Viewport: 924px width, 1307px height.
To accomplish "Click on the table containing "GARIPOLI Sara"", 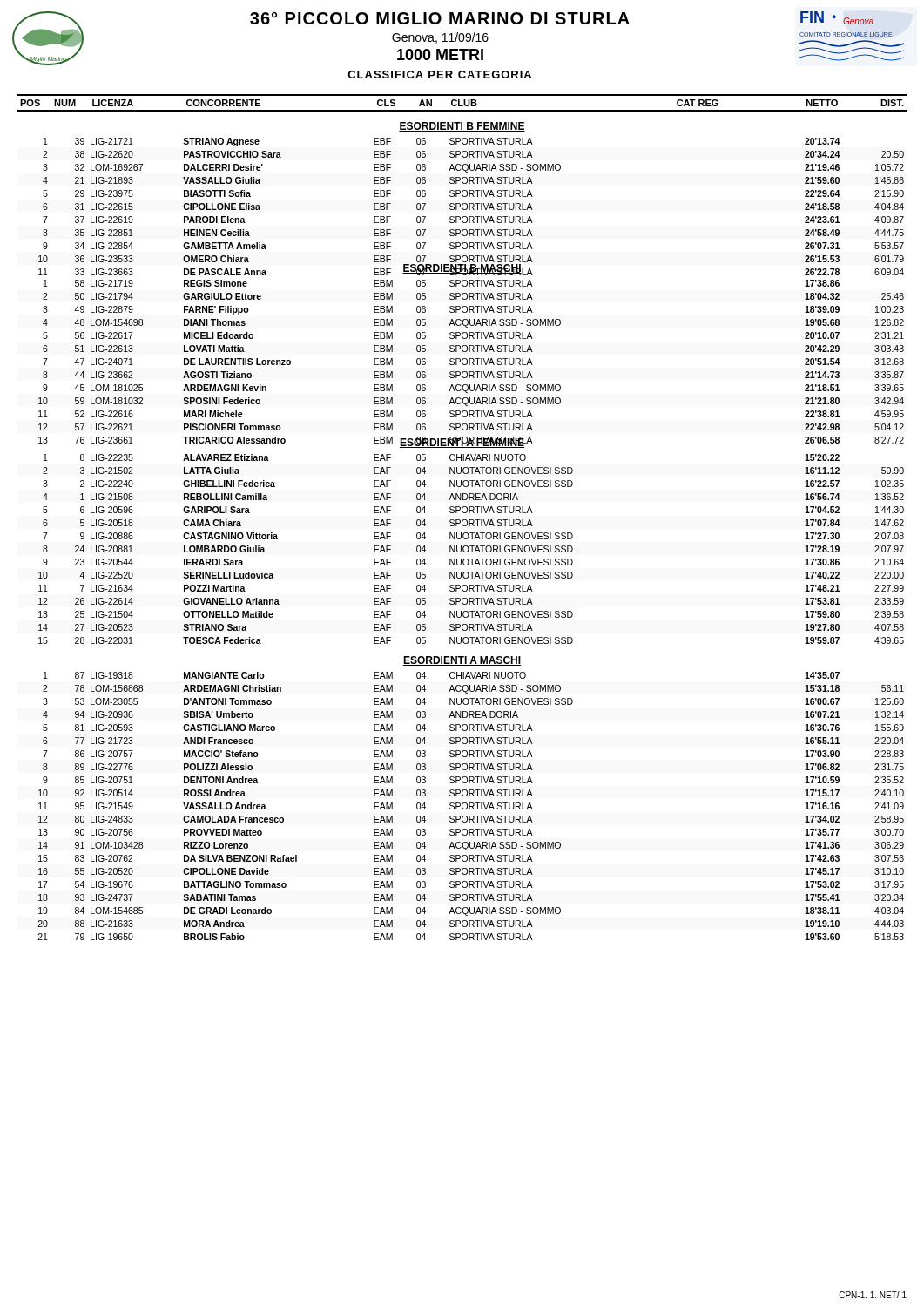I will (x=462, y=549).
